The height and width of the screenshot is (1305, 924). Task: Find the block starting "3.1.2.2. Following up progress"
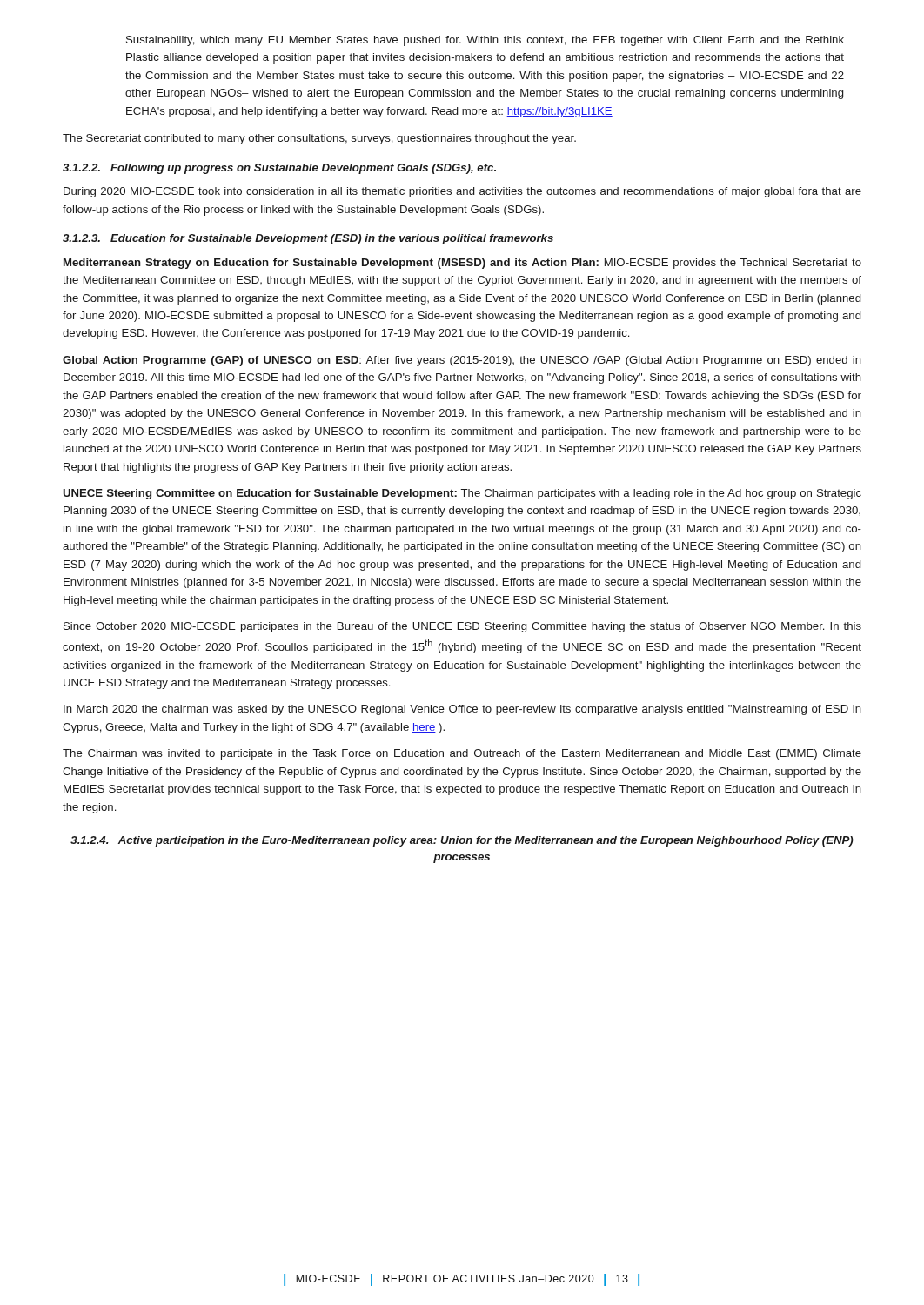[280, 167]
